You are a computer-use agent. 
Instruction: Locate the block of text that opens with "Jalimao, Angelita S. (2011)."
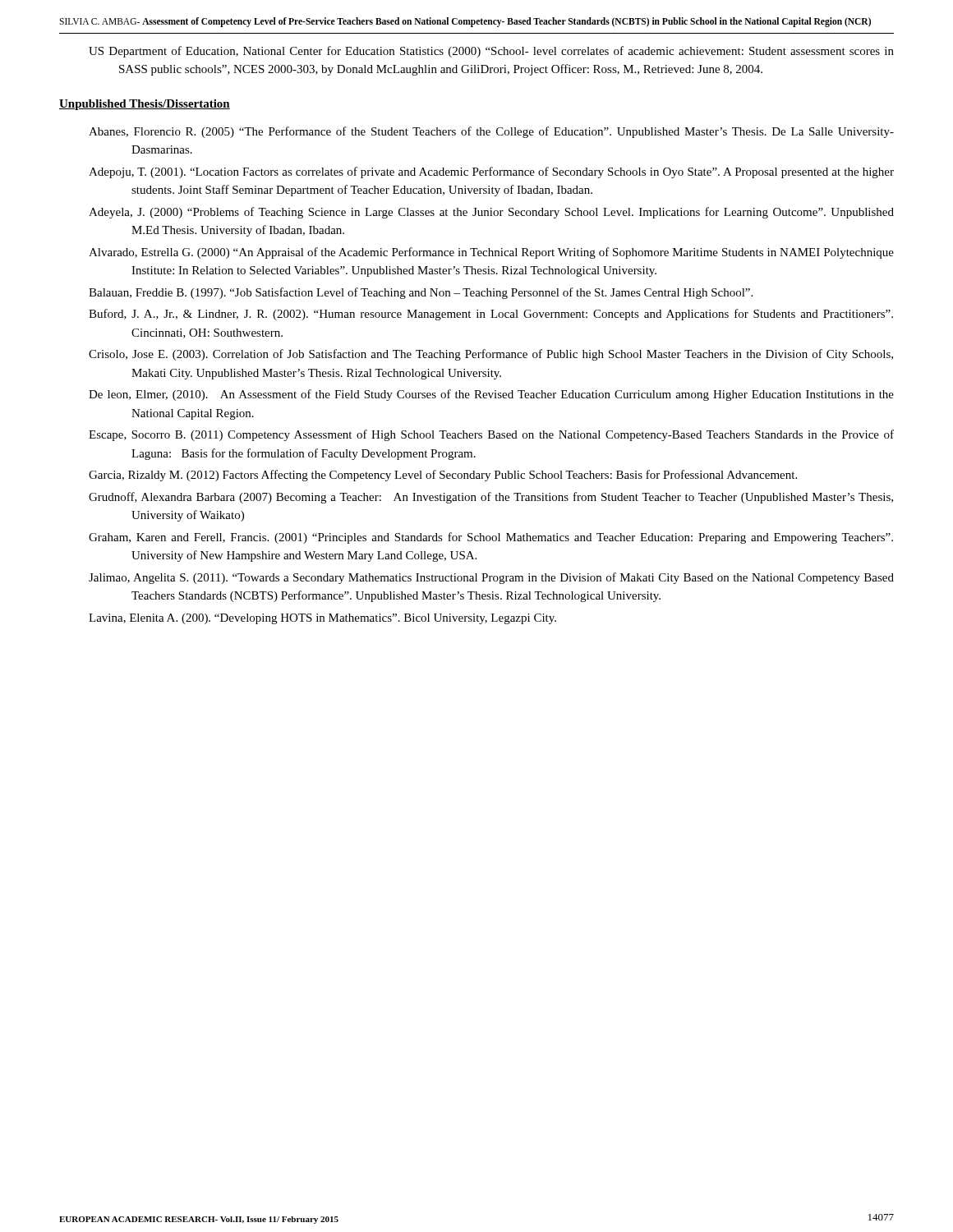491,586
